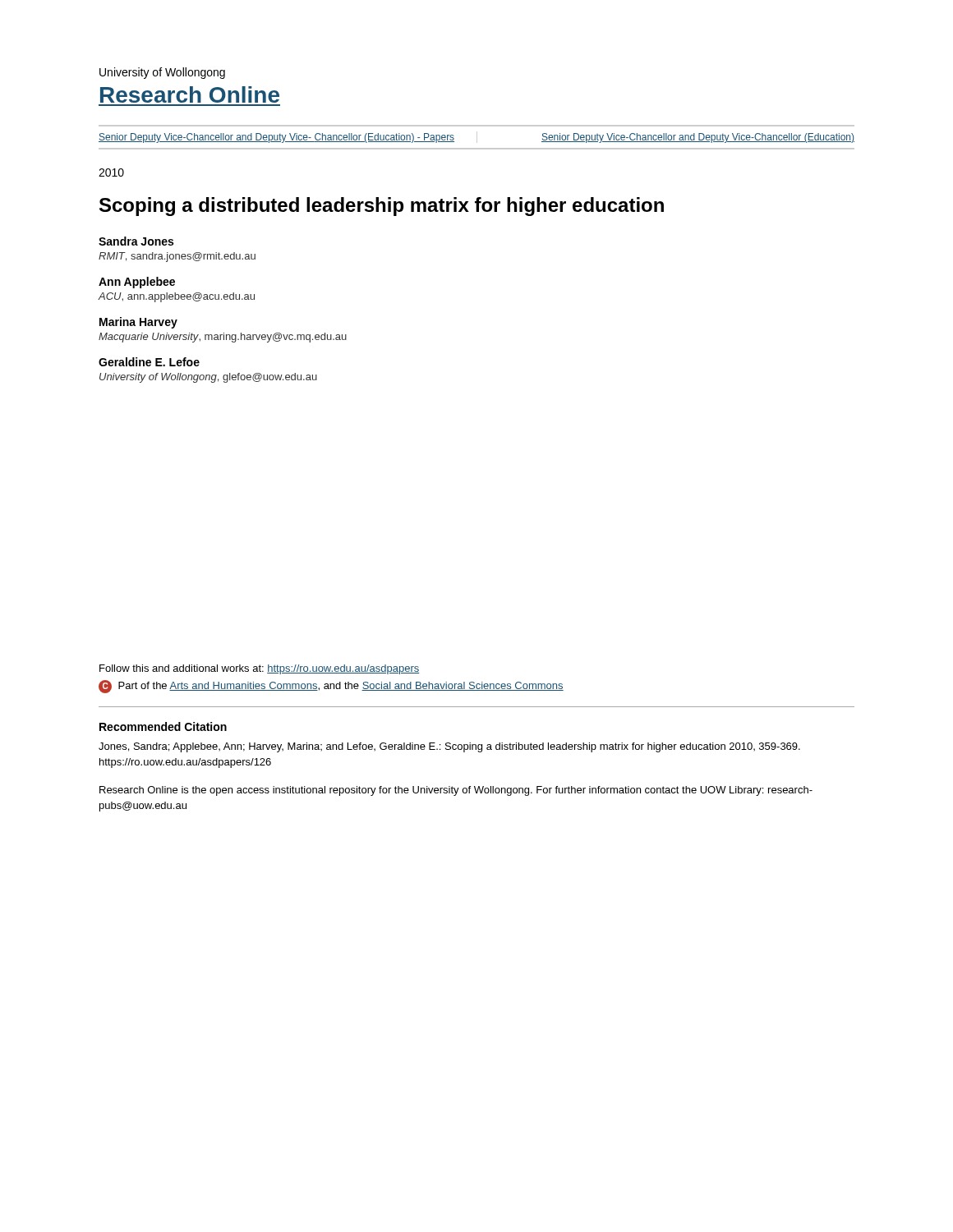
Task: Navigate to the passage starting "Ann Applebee ACU,"
Action: [137, 283]
